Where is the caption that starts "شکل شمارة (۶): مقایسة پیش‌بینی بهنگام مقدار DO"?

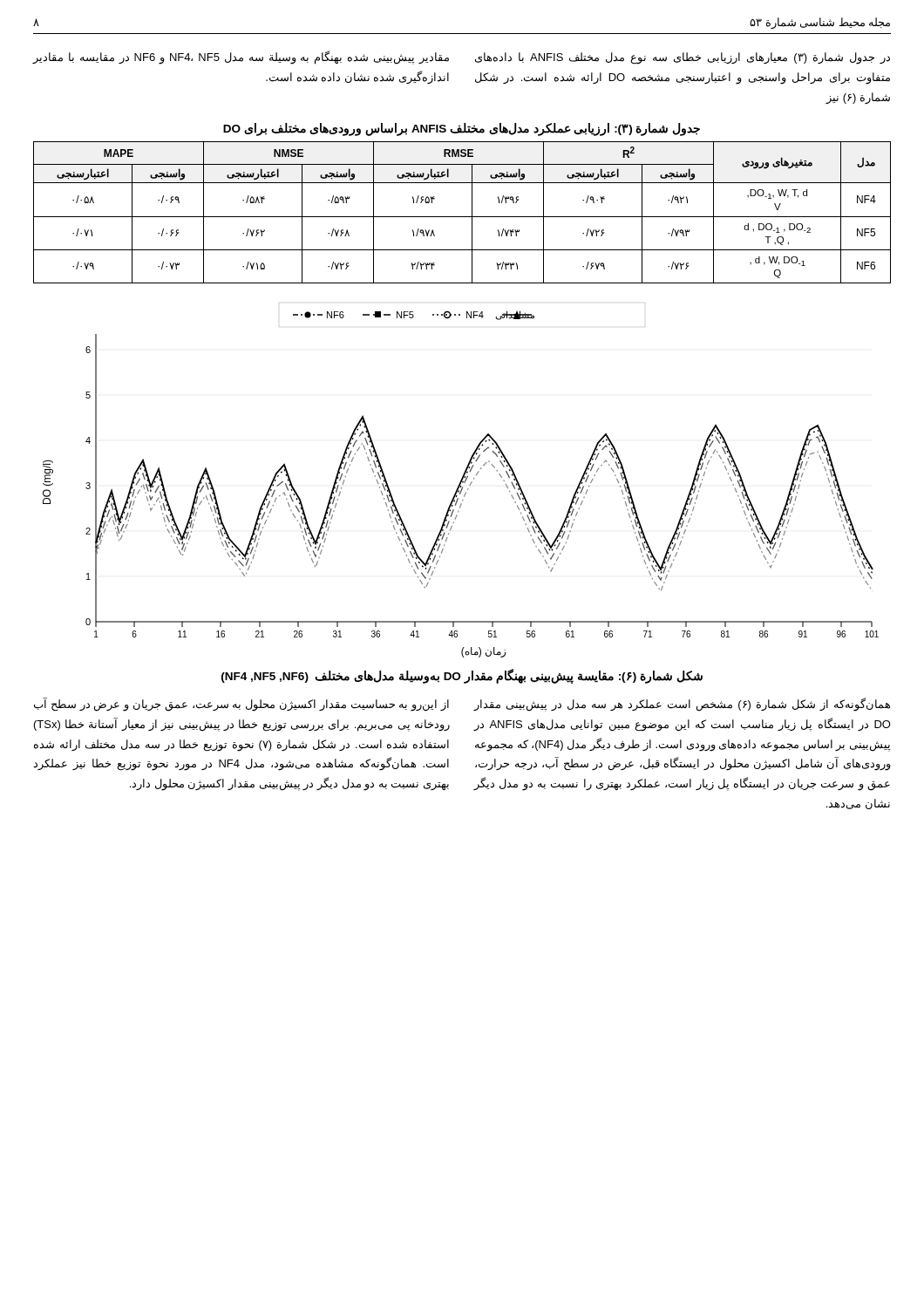tap(462, 676)
